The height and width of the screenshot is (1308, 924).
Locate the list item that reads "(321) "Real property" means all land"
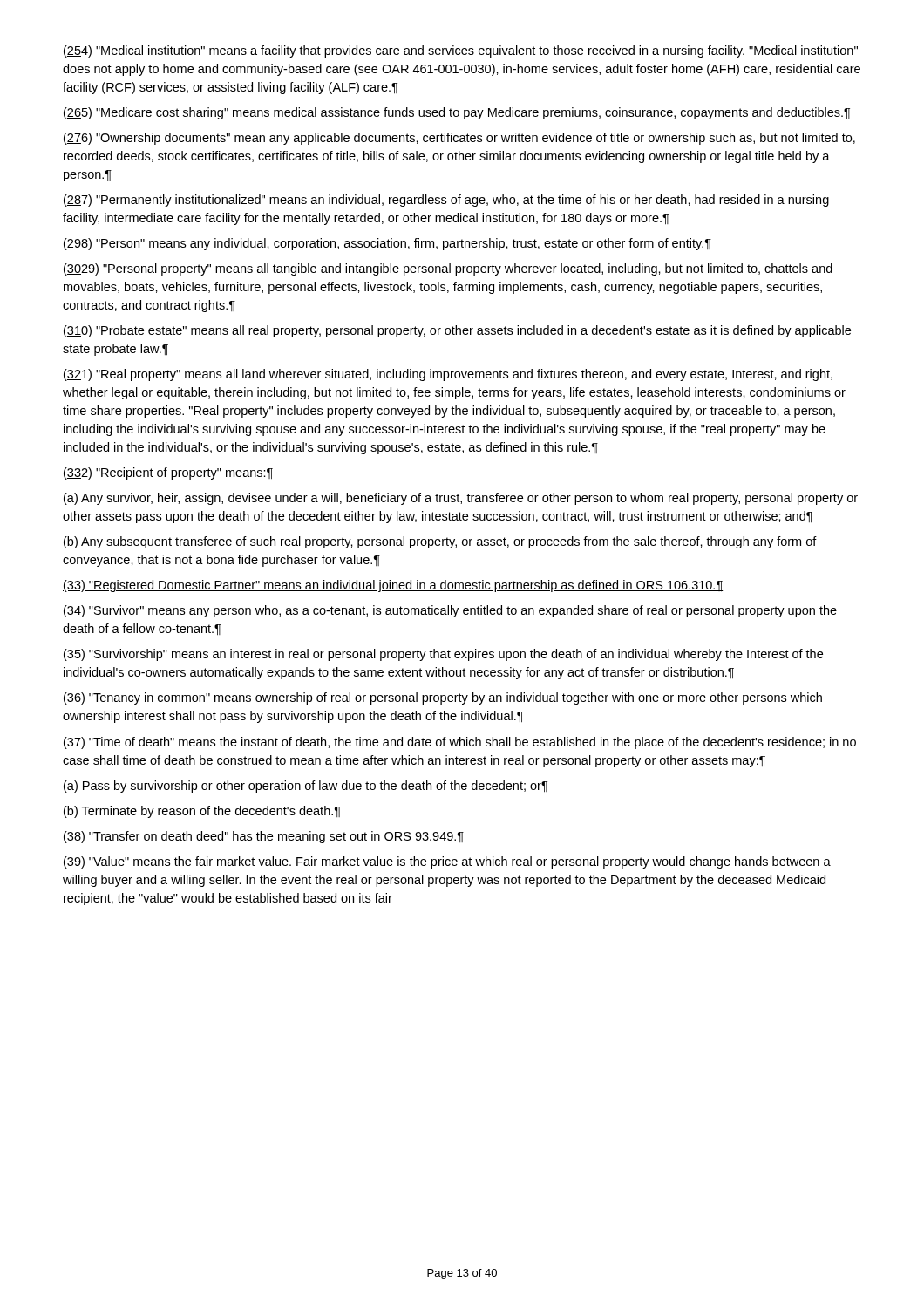[x=454, y=411]
